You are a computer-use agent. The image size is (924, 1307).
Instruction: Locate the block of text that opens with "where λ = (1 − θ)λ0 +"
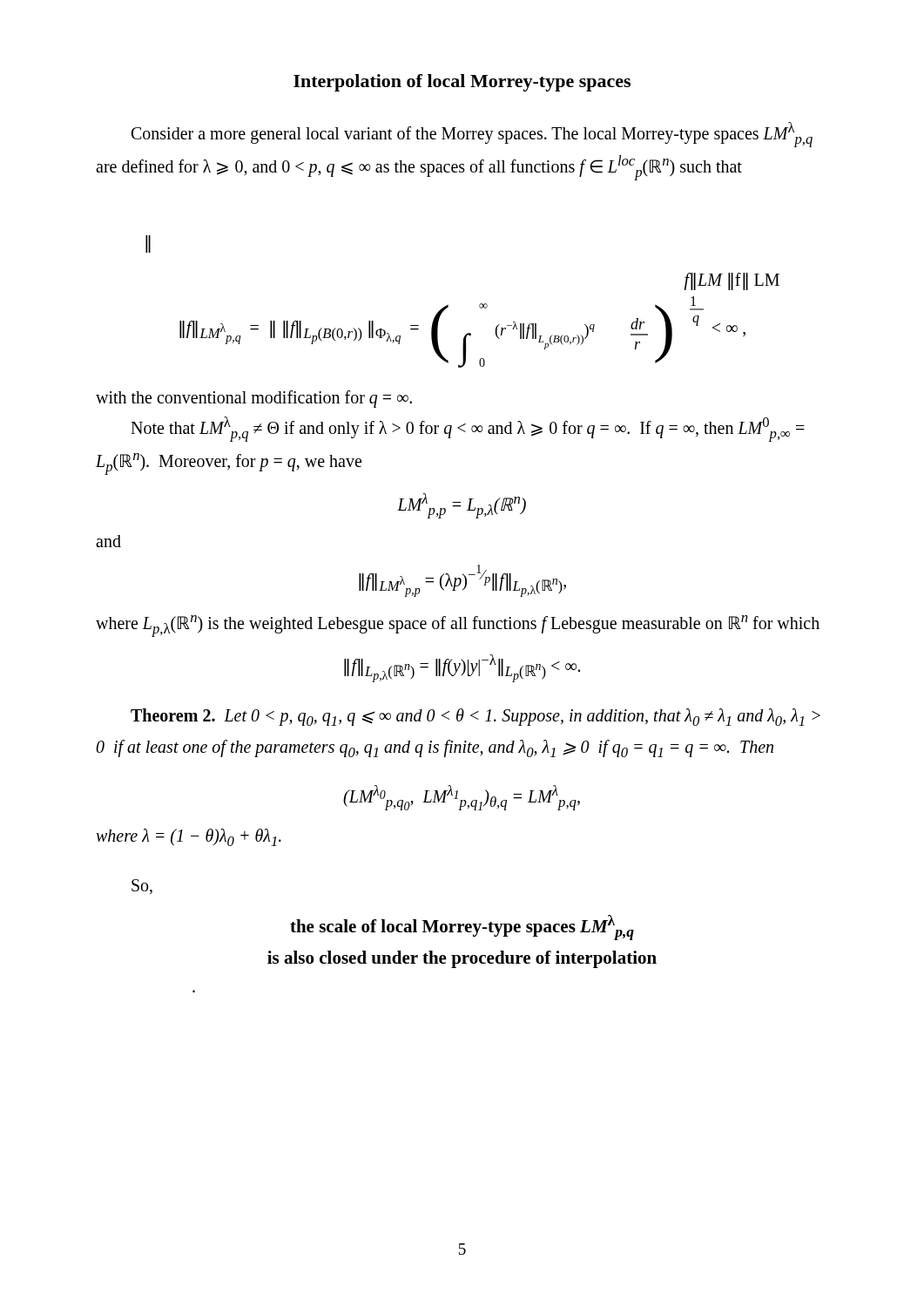coord(189,837)
